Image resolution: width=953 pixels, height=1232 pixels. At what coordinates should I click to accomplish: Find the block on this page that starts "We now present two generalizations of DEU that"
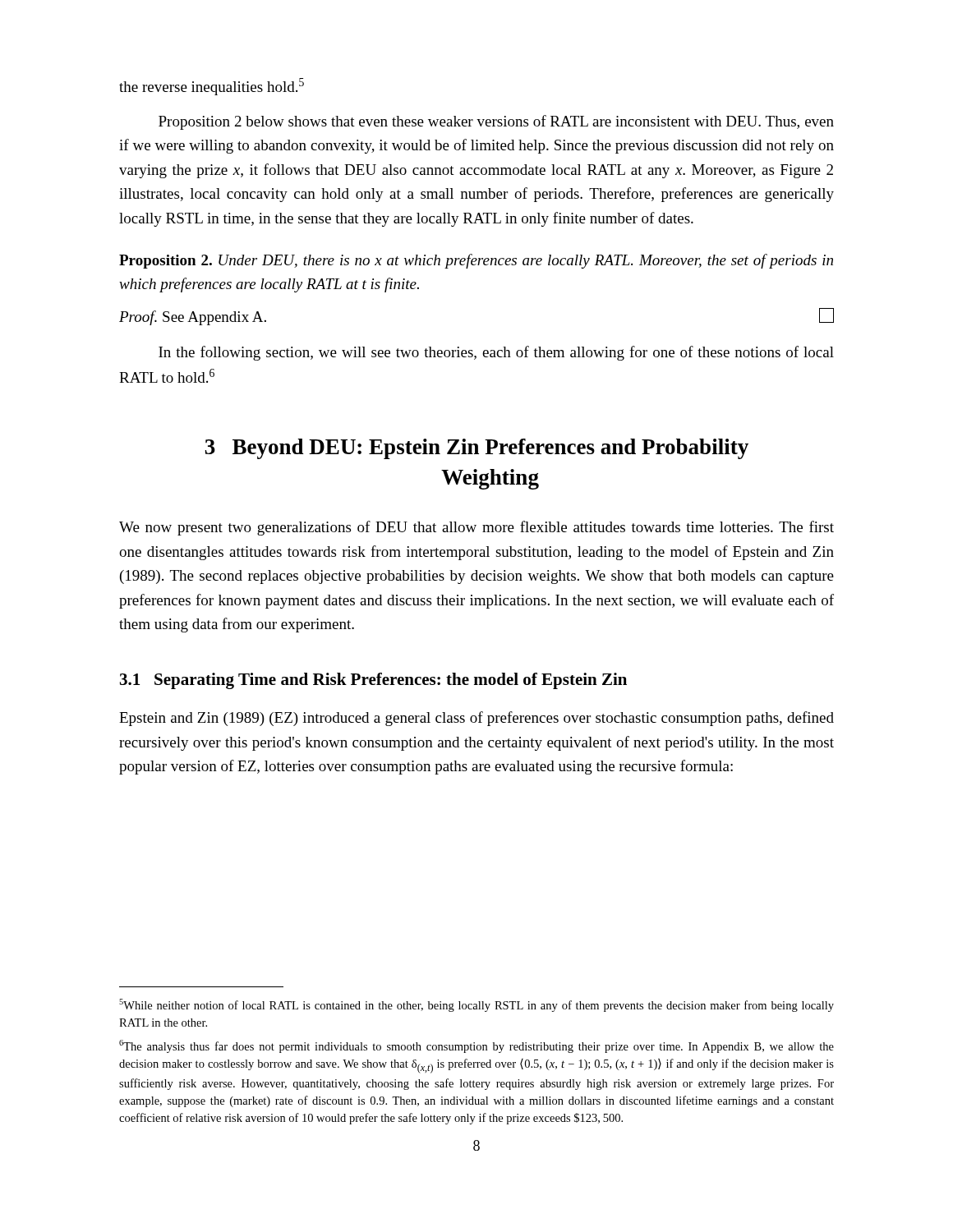(x=476, y=576)
